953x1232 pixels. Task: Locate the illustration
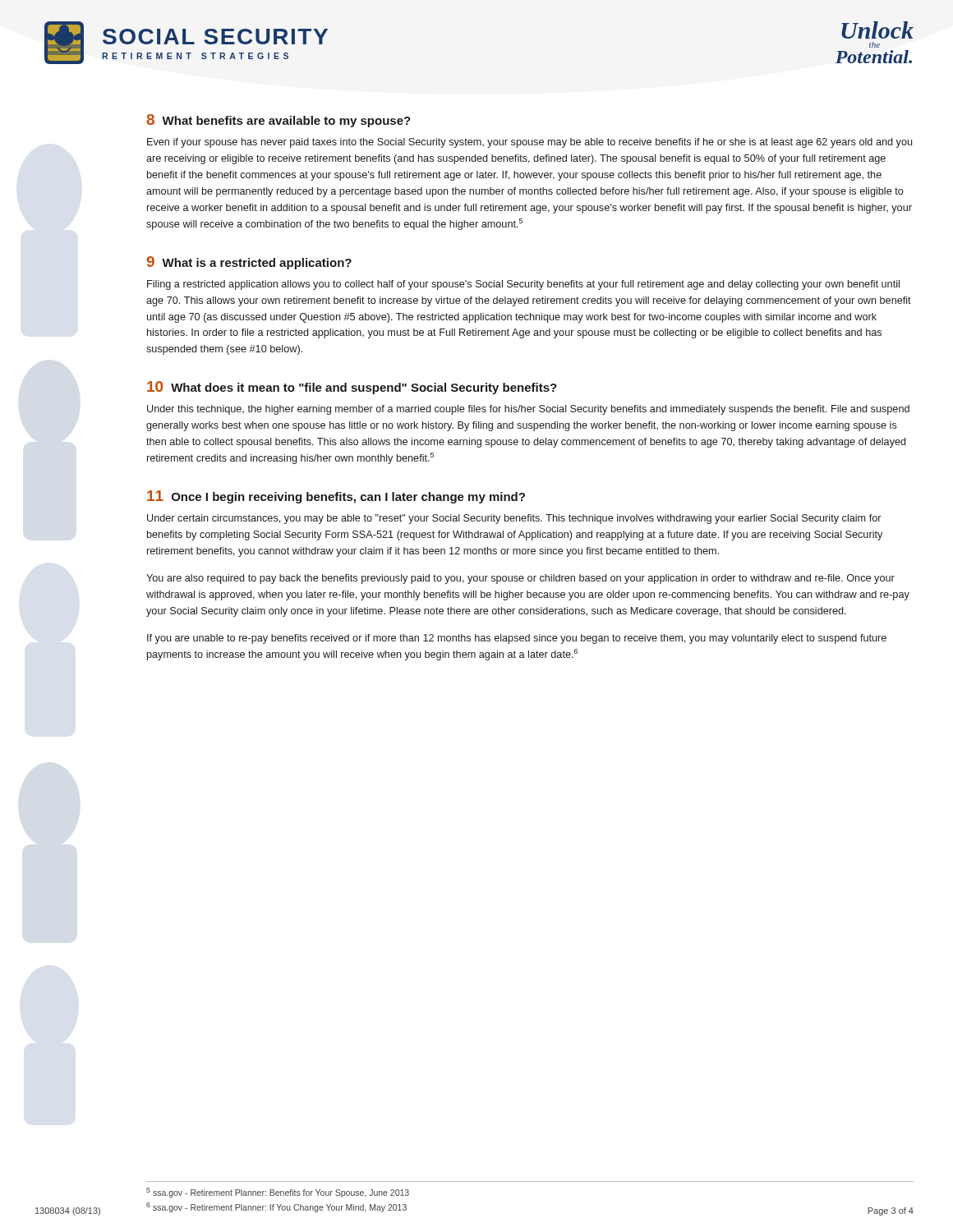49,612
